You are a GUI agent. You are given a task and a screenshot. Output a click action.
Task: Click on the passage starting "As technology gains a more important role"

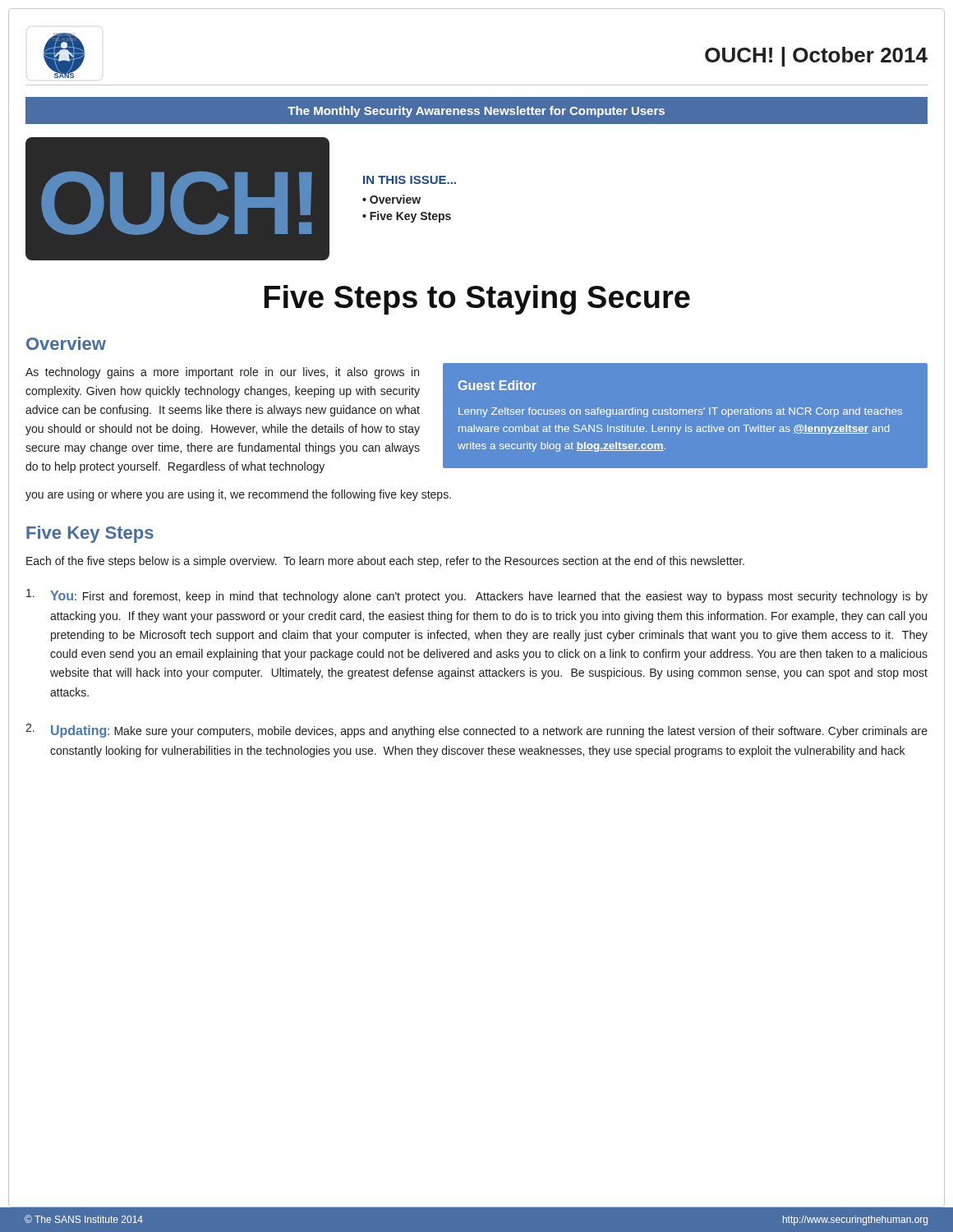tap(223, 419)
